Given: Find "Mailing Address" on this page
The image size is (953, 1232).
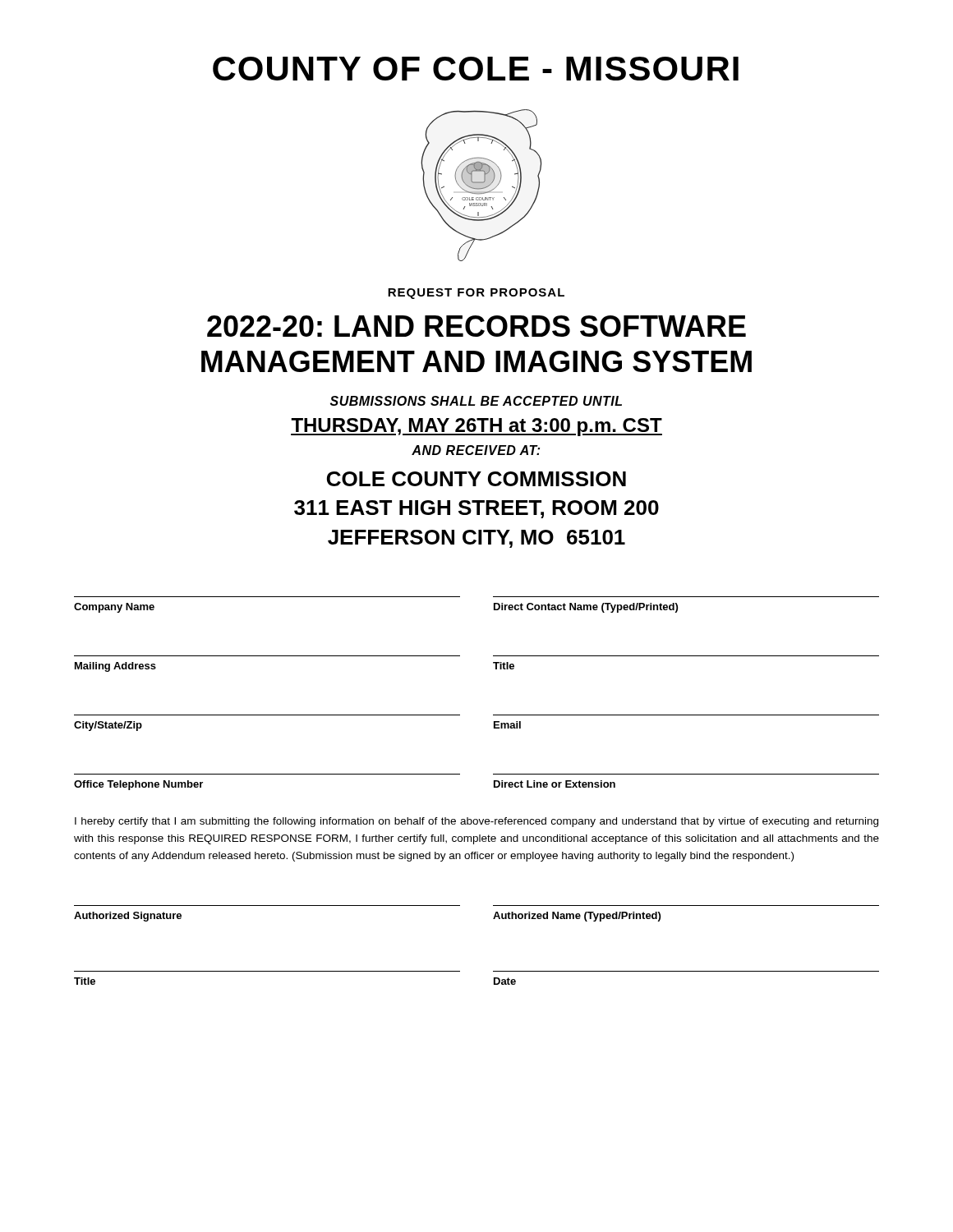Looking at the screenshot, I should pyautogui.click(x=267, y=654).
